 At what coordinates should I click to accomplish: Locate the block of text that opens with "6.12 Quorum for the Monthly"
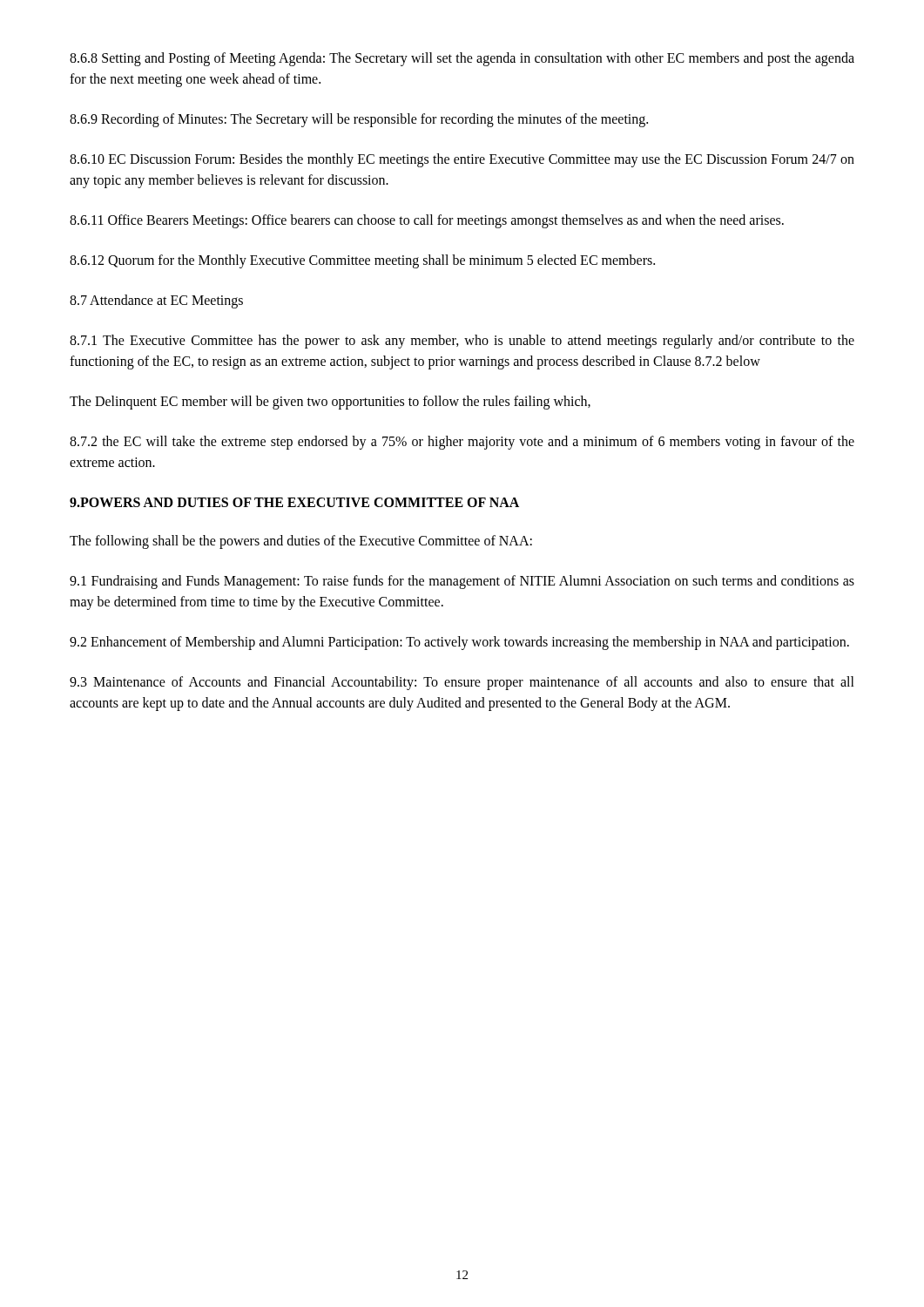click(363, 260)
